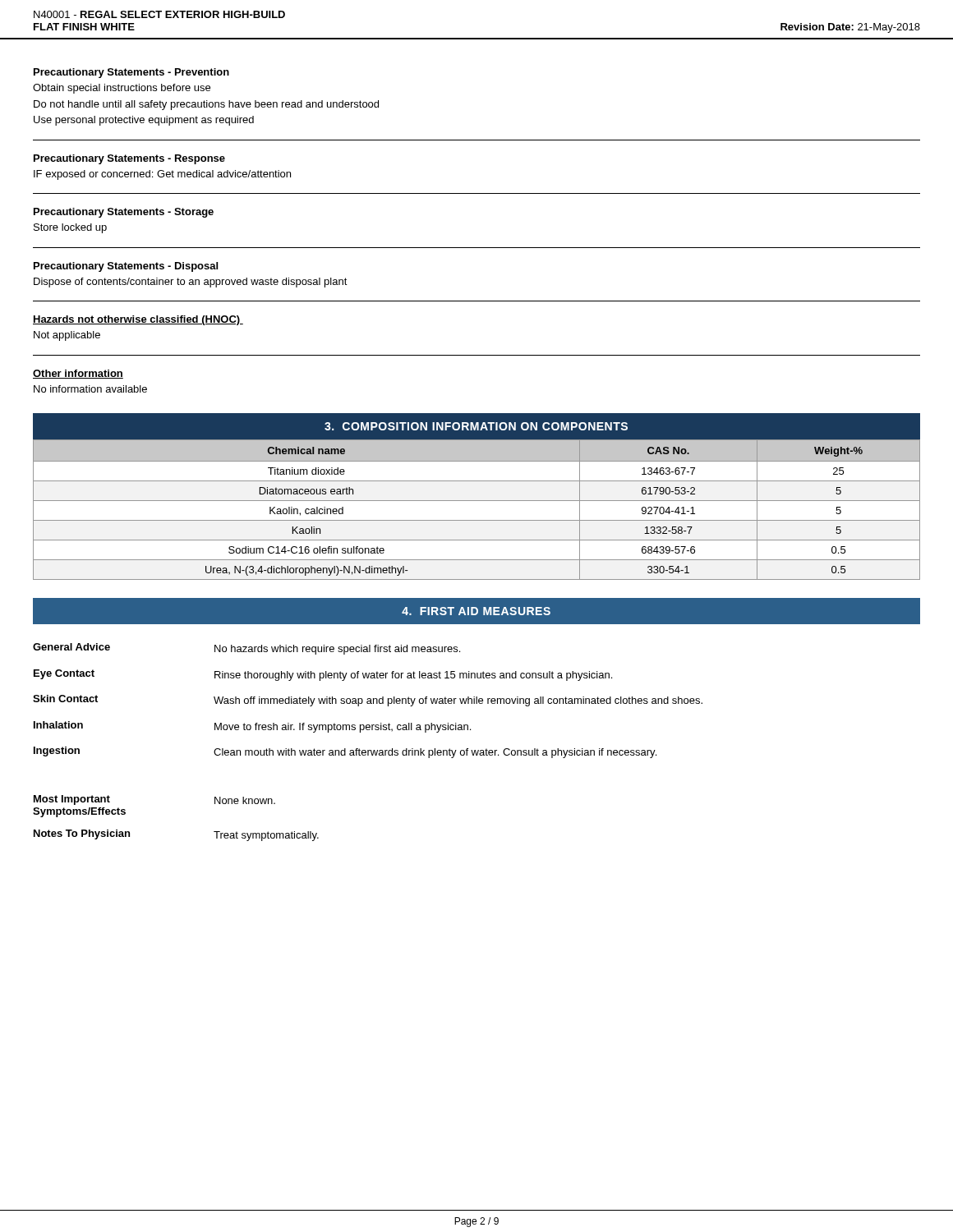This screenshot has width=953, height=1232.
Task: Locate the text starting "Store locked up"
Action: (70, 228)
